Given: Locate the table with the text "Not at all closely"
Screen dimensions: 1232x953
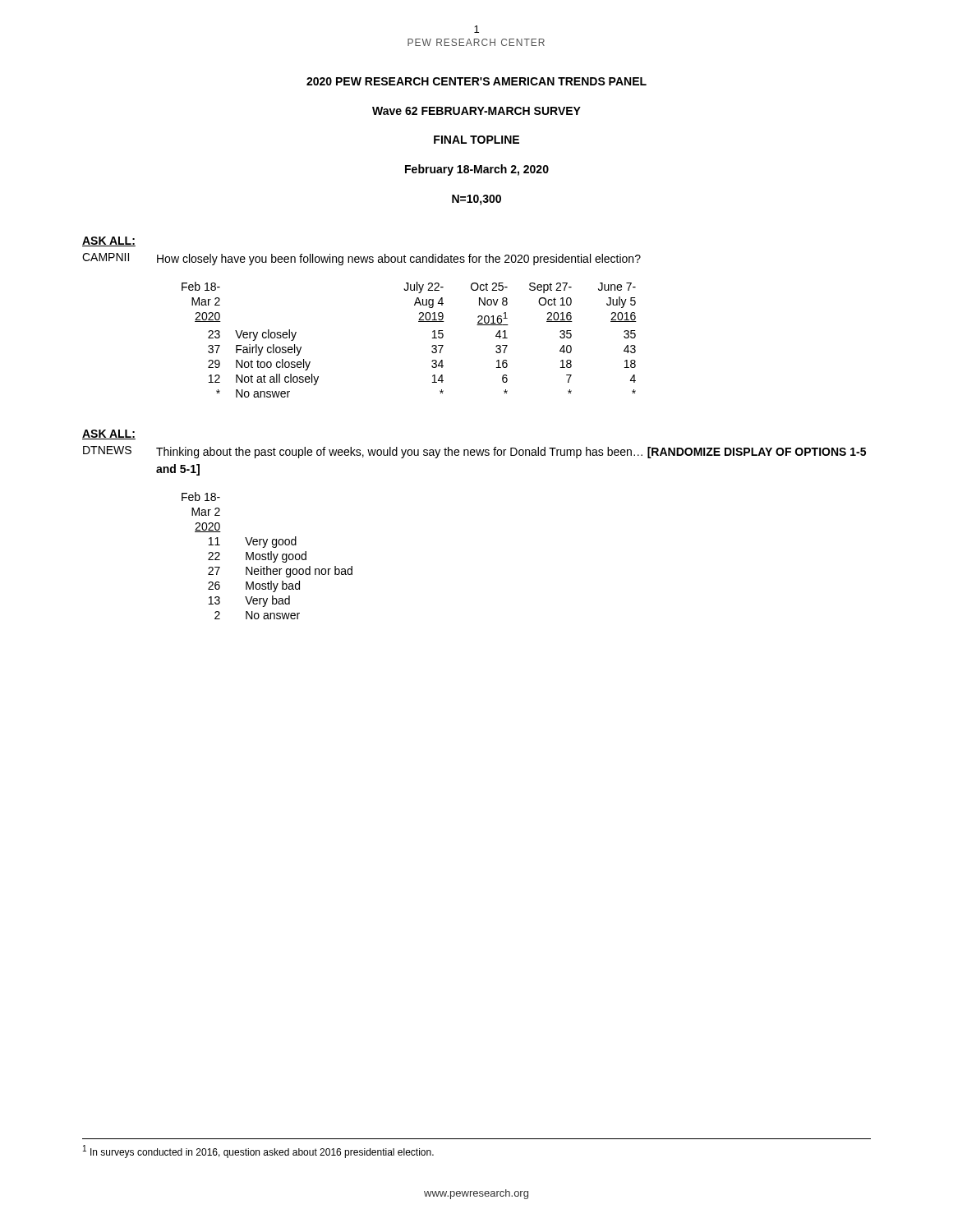Looking at the screenshot, I should pyautogui.click(x=501, y=340).
